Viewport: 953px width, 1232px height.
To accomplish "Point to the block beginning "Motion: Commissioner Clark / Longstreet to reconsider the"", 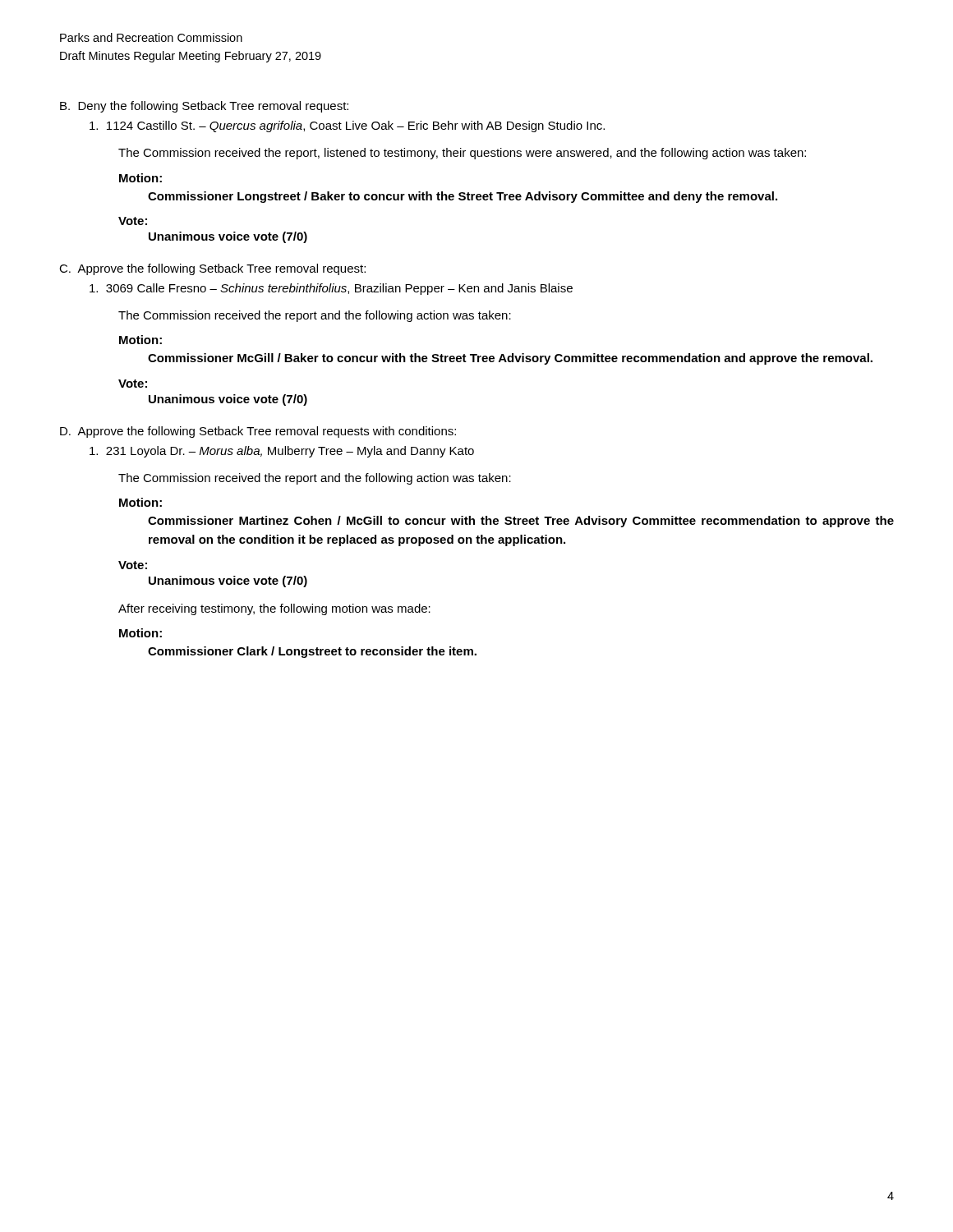I will (140, 633).
